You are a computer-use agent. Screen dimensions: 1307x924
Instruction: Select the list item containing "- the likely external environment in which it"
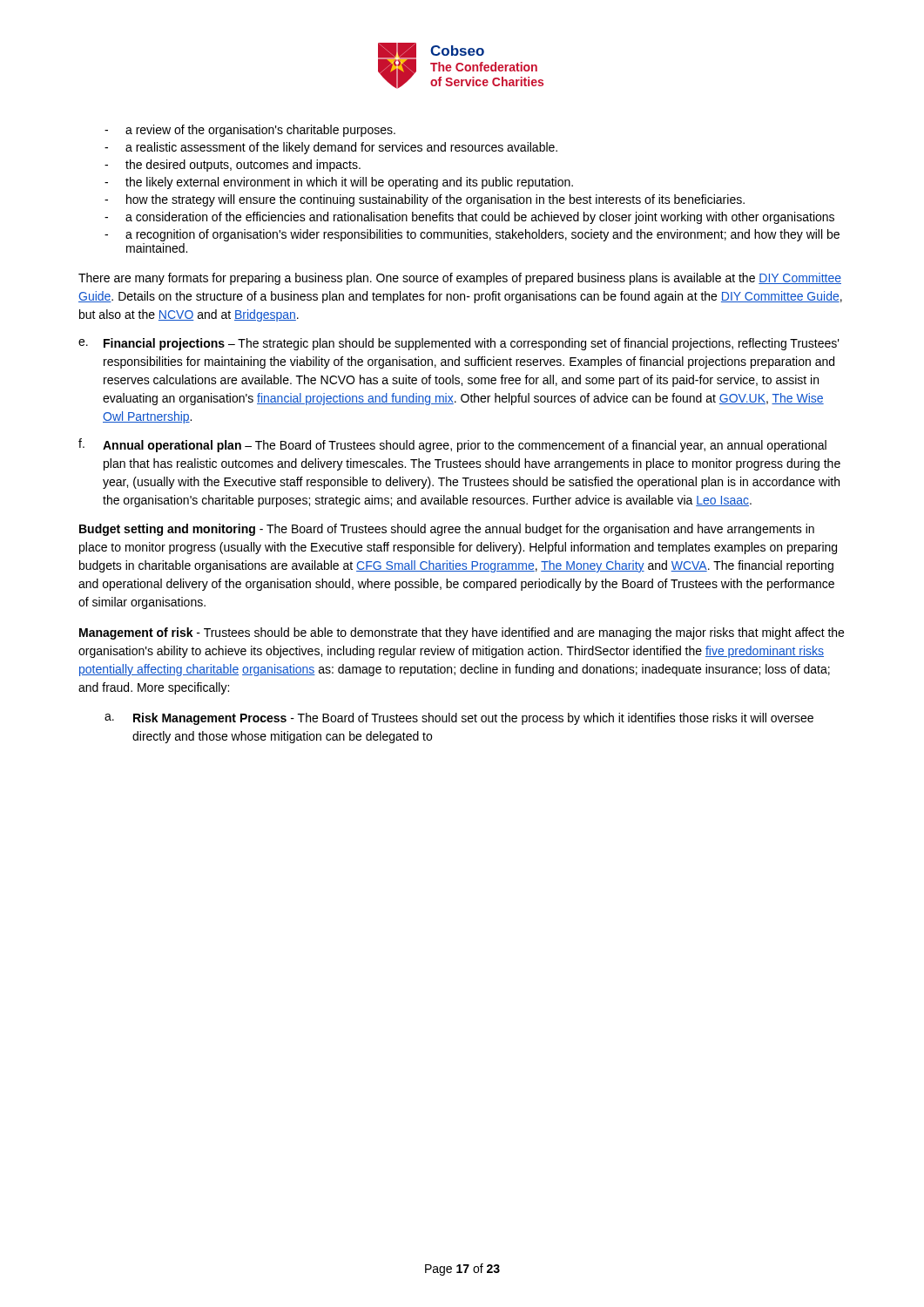pos(475,182)
